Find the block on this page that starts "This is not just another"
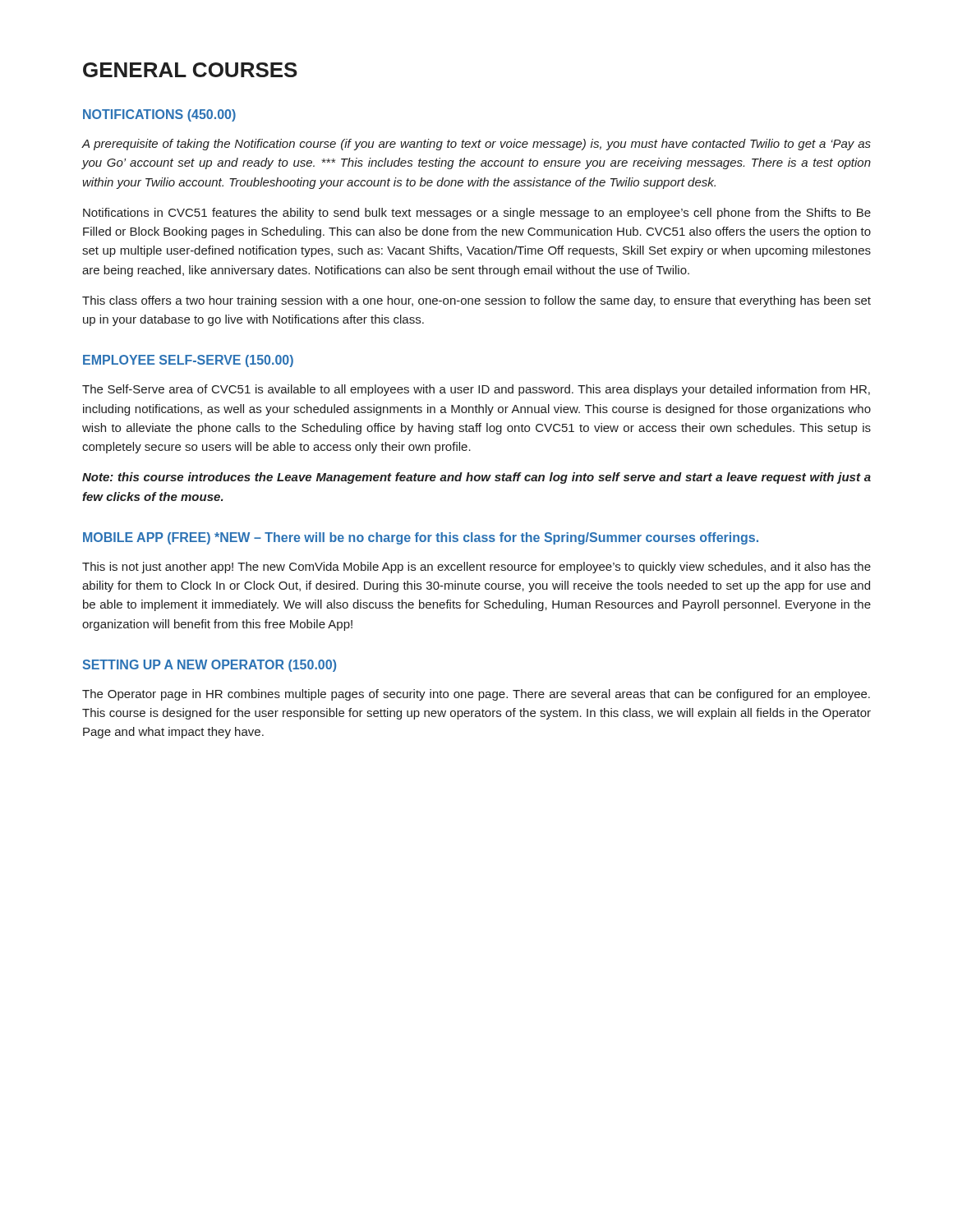This screenshot has height=1232, width=953. [x=476, y=595]
